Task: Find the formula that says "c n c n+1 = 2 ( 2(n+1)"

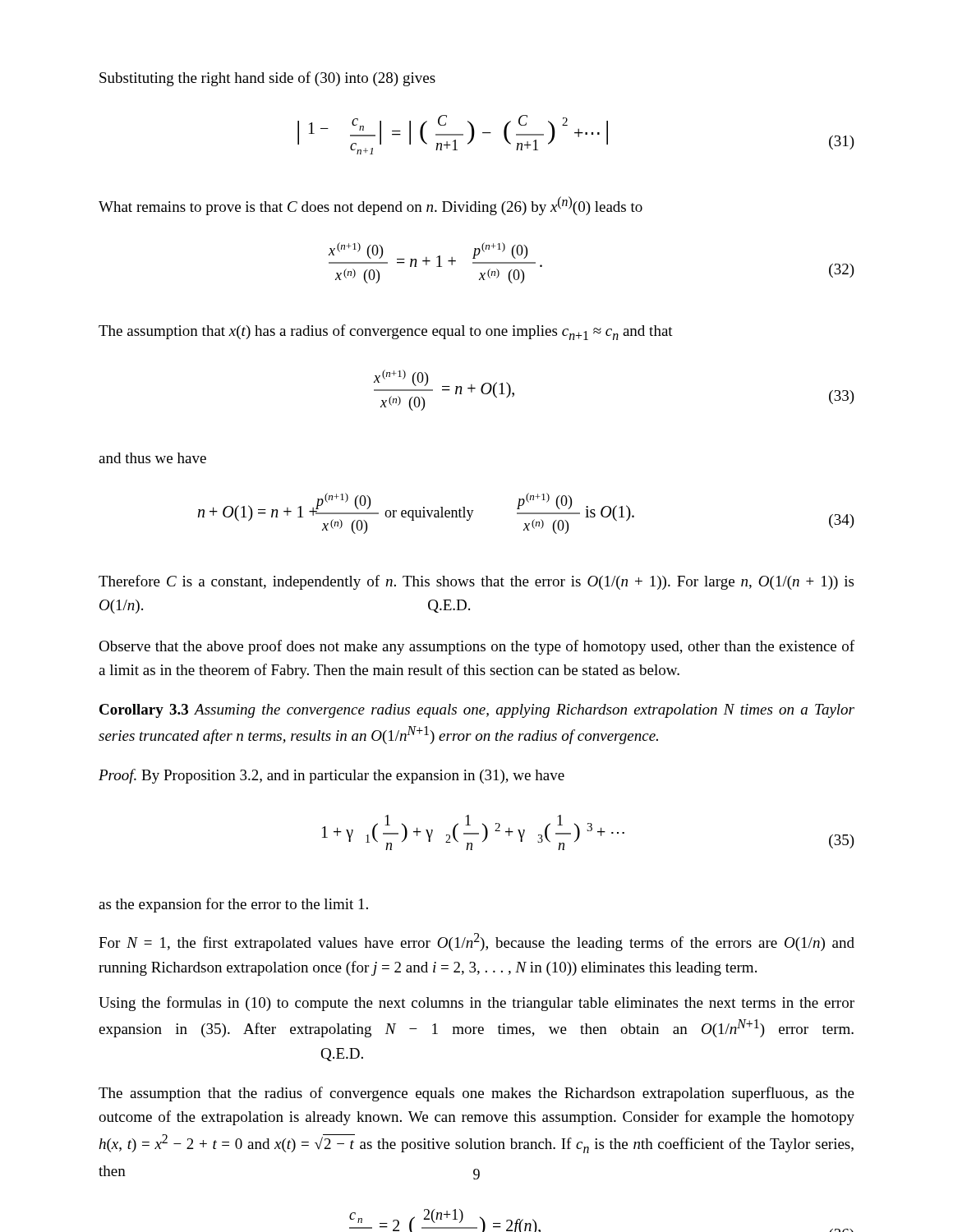Action: 447,1218
